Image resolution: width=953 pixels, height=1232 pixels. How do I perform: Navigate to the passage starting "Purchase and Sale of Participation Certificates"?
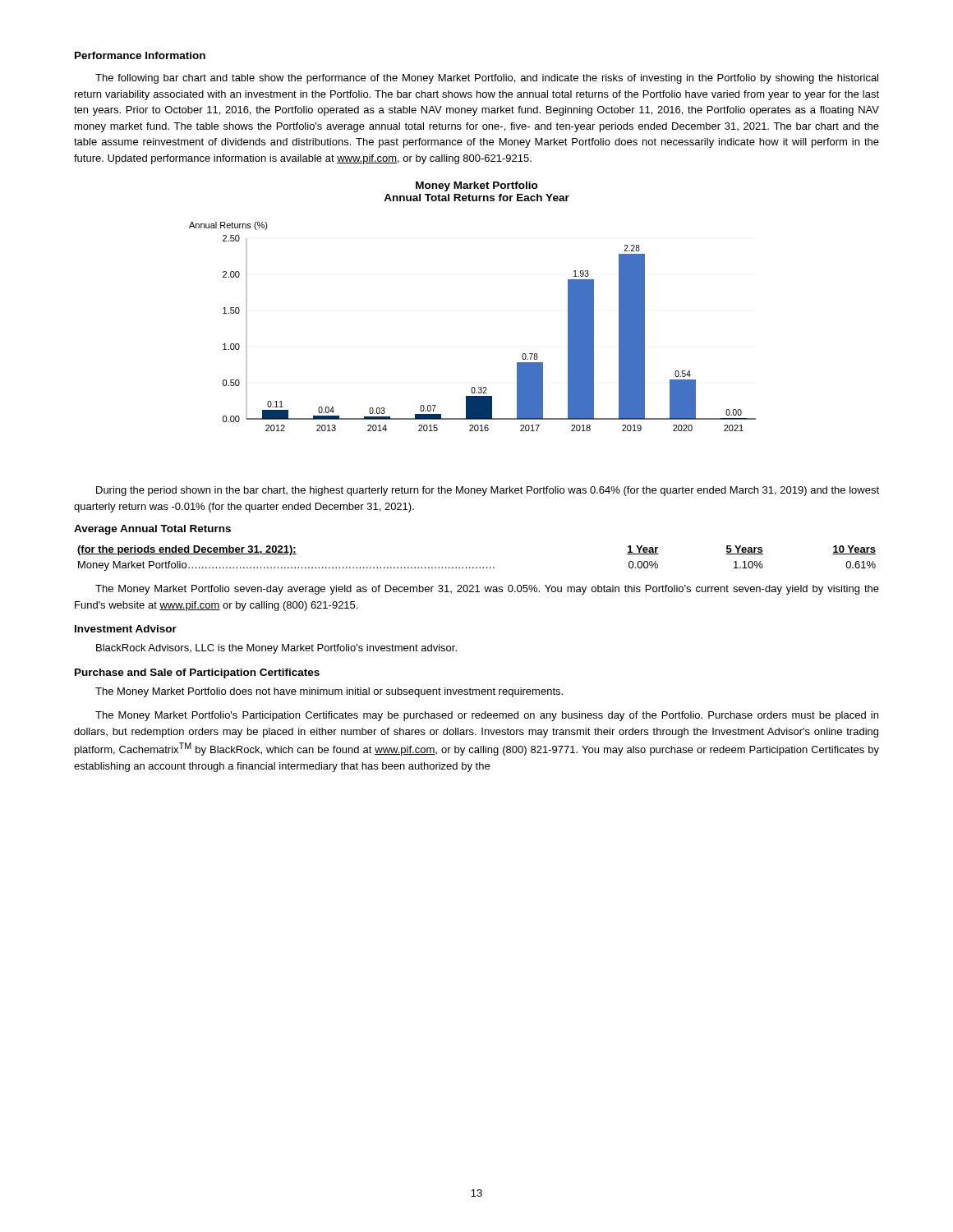(x=197, y=672)
